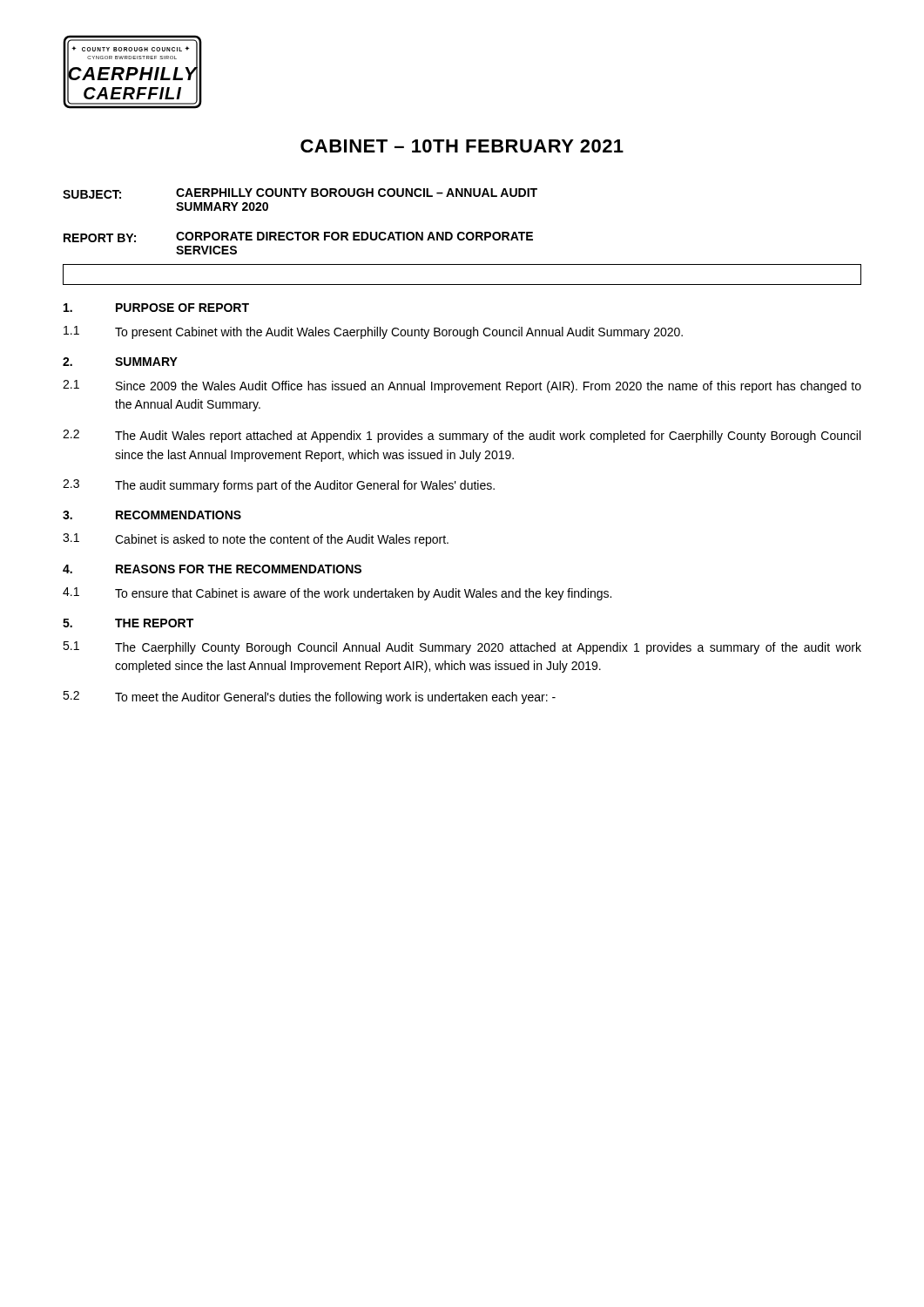Click on the text block that reads "1 Since 2009 the Wales Audit Office"
924x1307 pixels.
pos(462,396)
